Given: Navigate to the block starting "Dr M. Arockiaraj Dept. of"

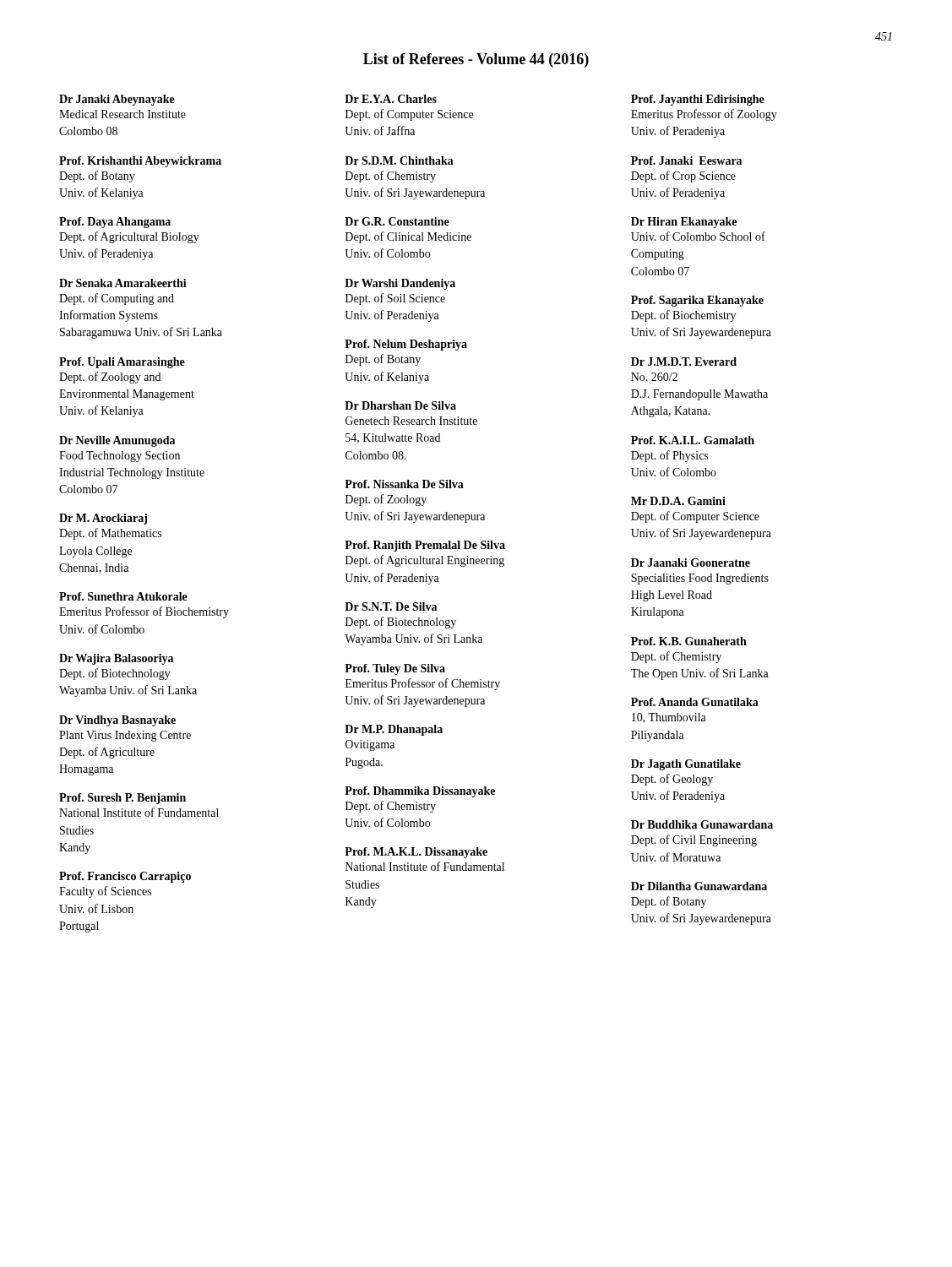Looking at the screenshot, I should click(103, 519).
